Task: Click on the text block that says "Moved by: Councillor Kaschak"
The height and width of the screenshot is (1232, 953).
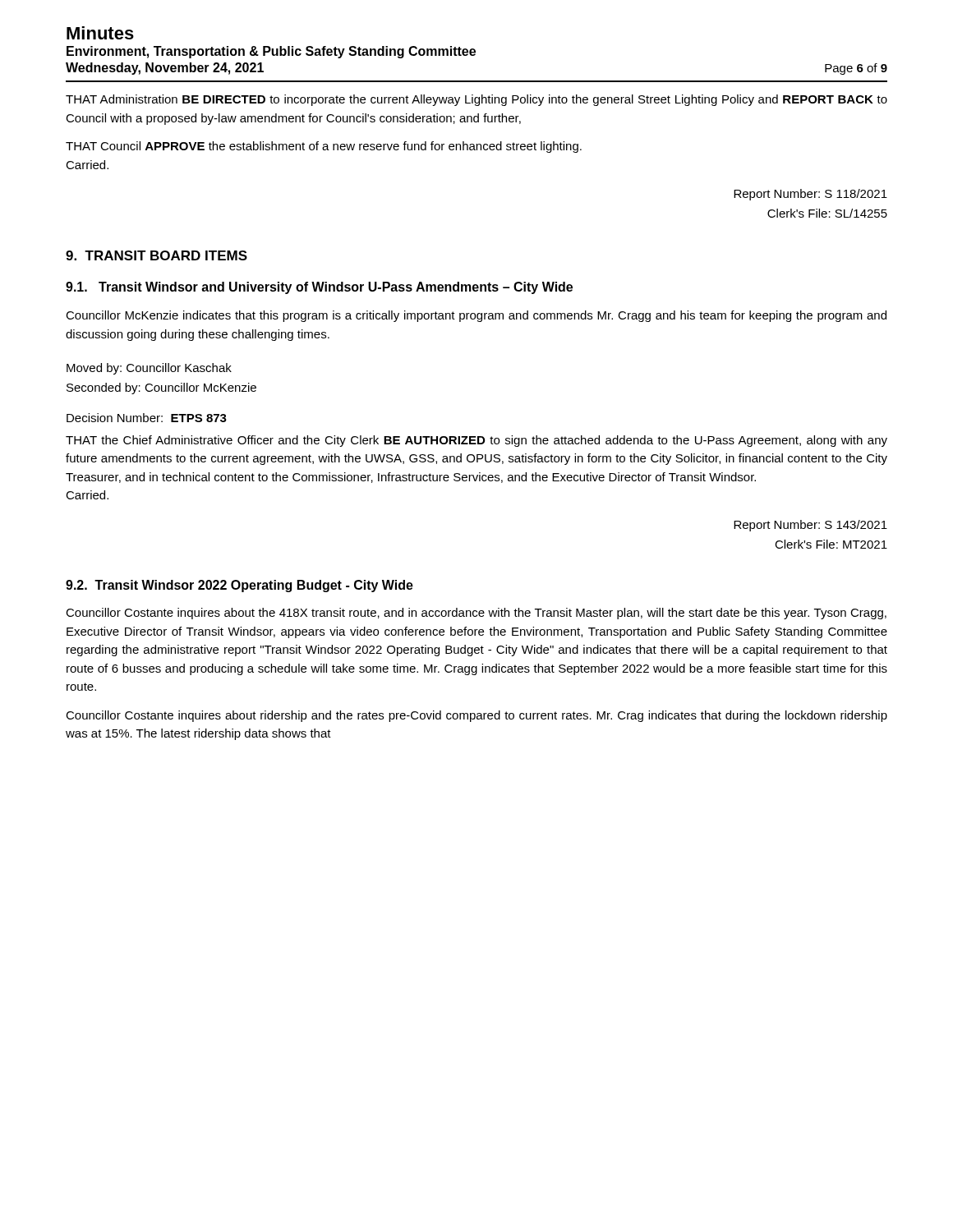Action: click(x=161, y=378)
